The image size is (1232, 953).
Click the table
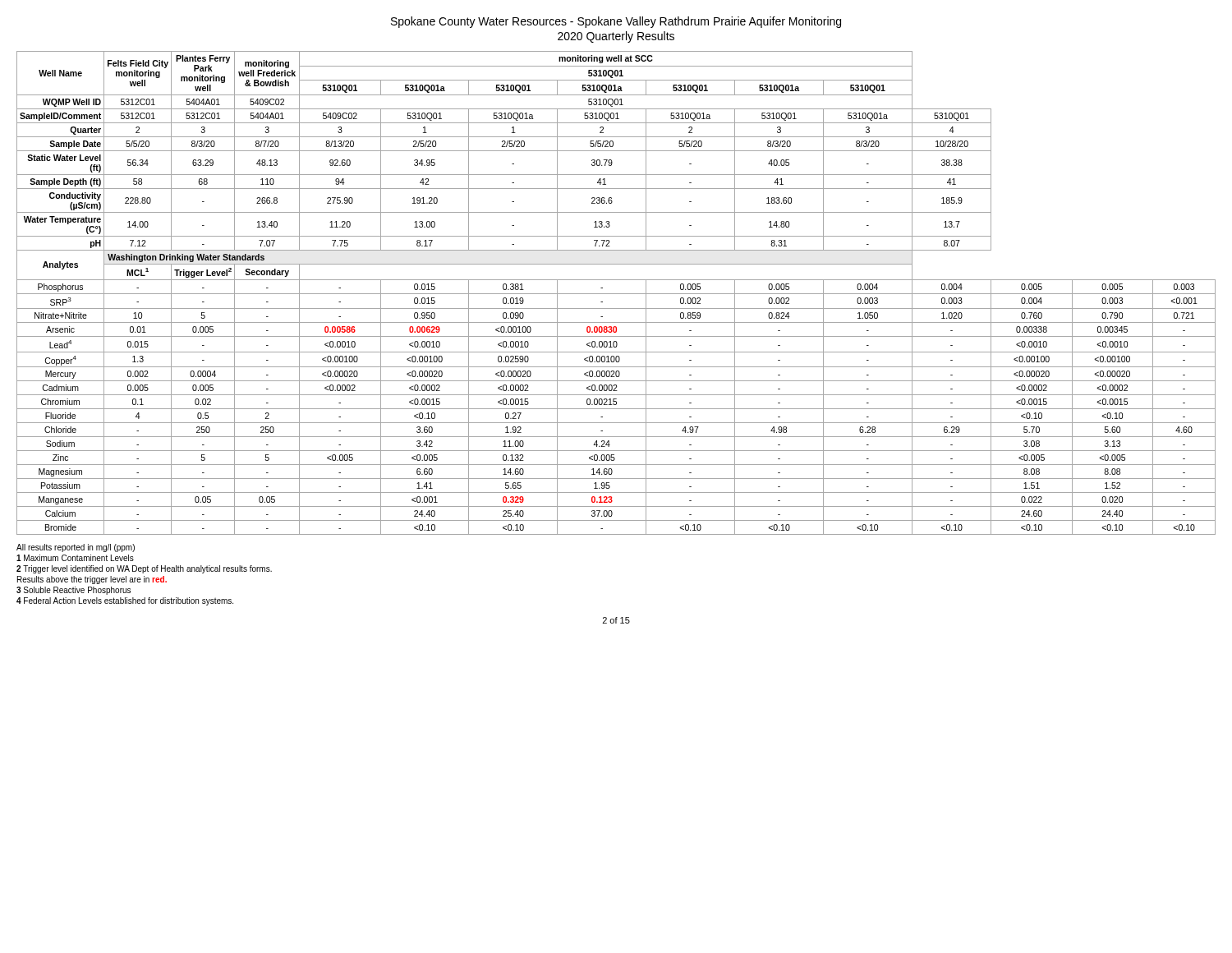pyautogui.click(x=616, y=293)
